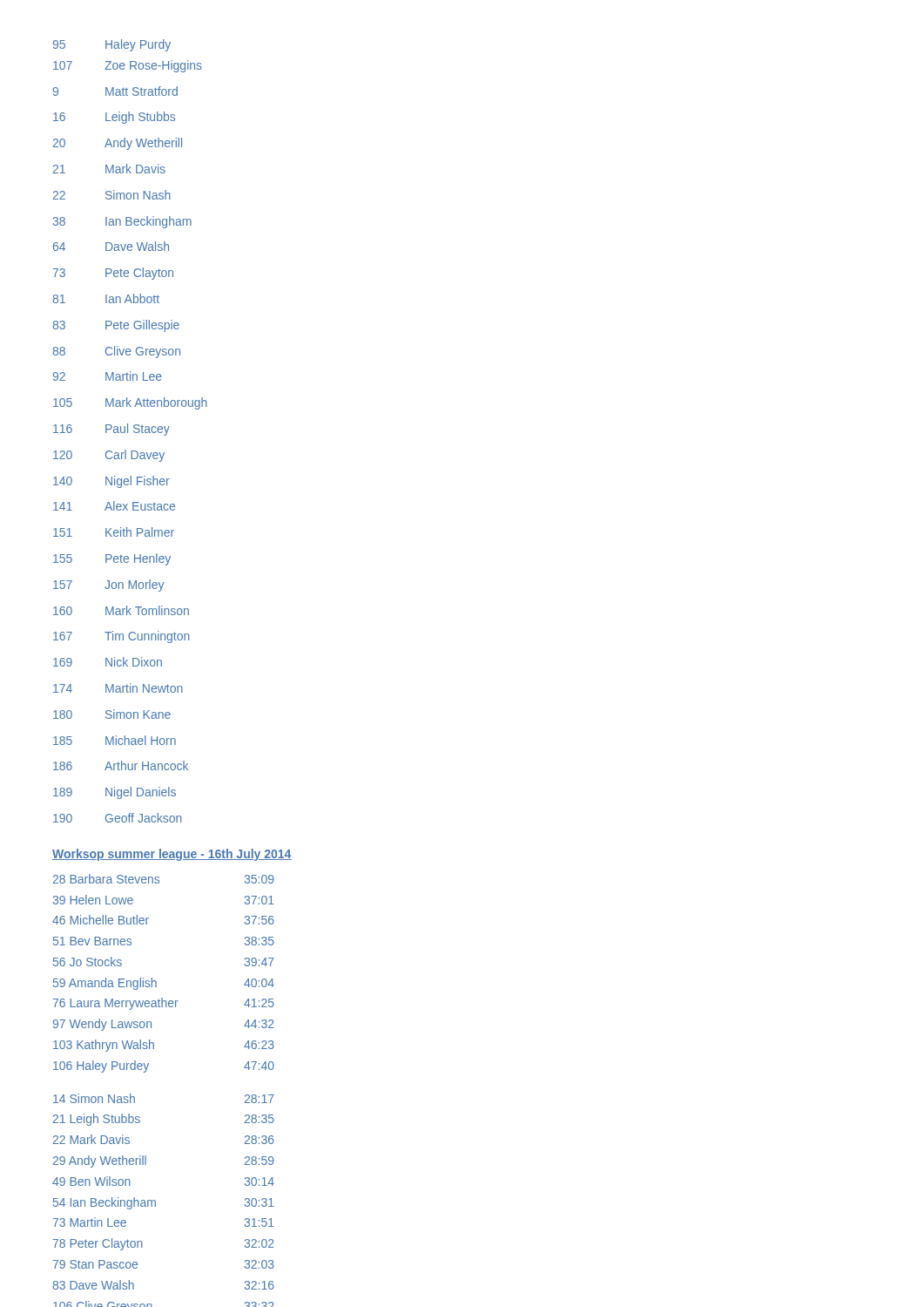Point to the text block starting "83 Dave Walsh32:16"
Screen dimensions: 1307x924
pyautogui.click(x=94, y=1286)
